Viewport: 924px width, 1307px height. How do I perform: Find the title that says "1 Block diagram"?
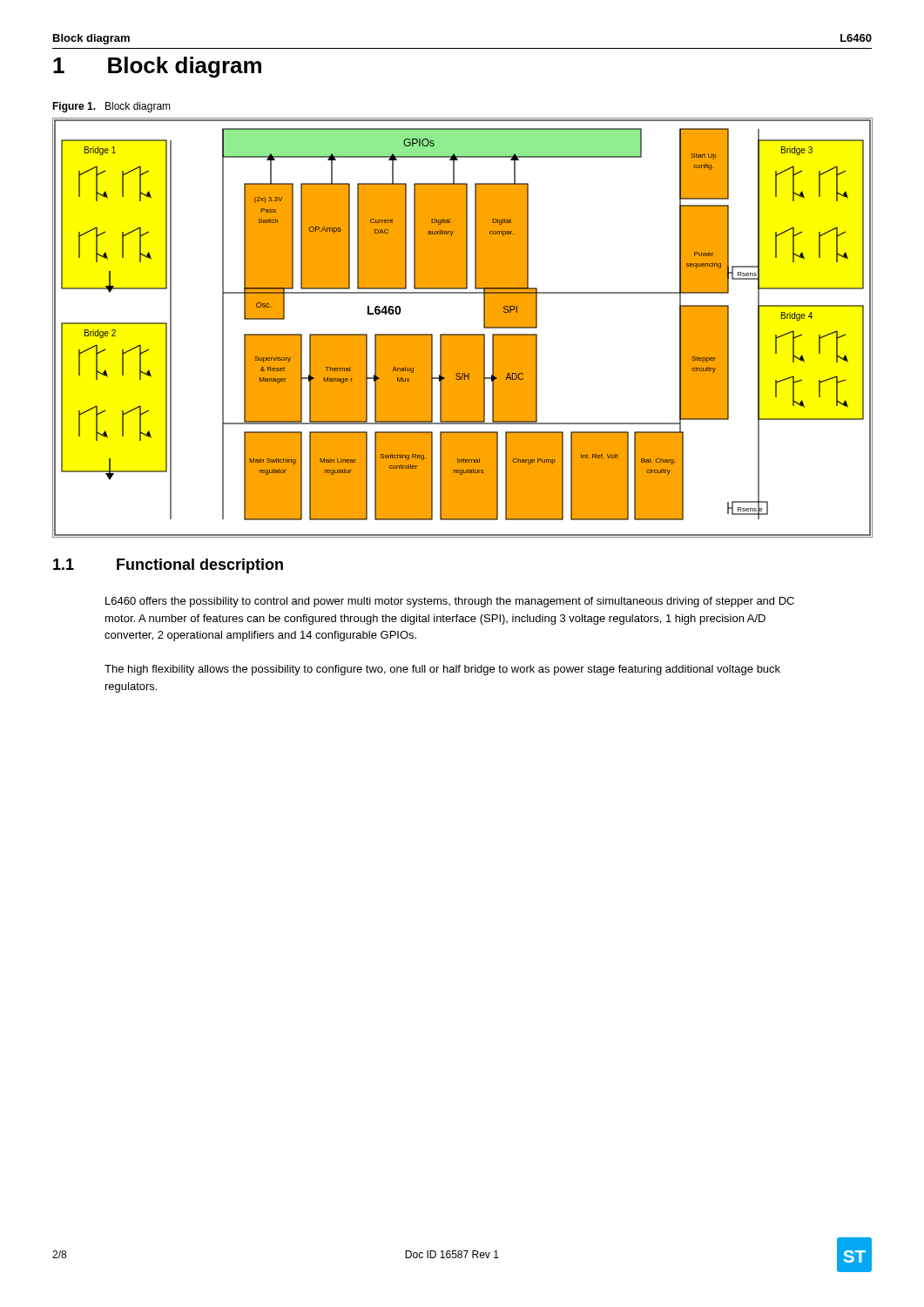pyautogui.click(x=157, y=66)
